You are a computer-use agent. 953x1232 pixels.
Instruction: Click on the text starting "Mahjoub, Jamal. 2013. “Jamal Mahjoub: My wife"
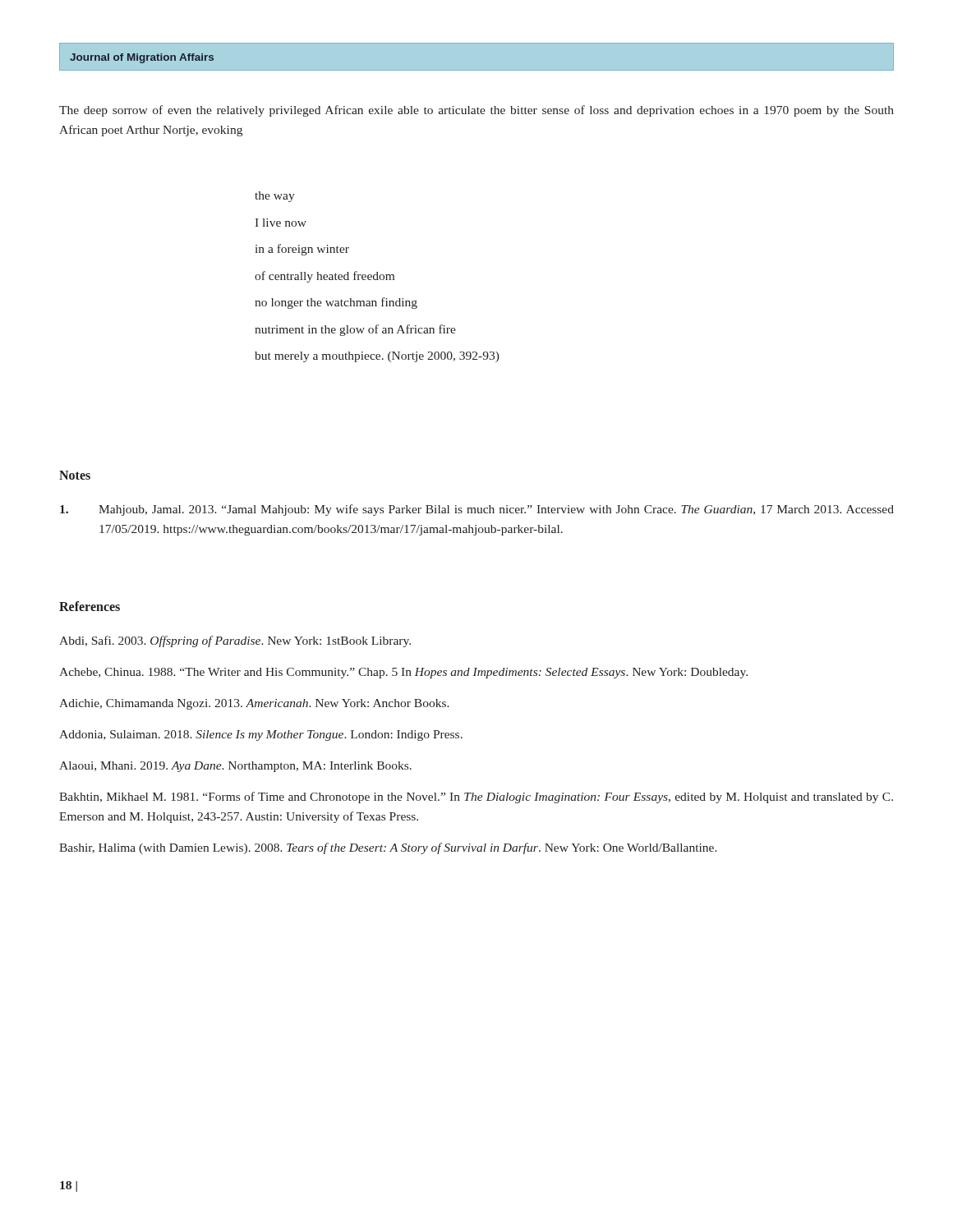click(x=476, y=519)
